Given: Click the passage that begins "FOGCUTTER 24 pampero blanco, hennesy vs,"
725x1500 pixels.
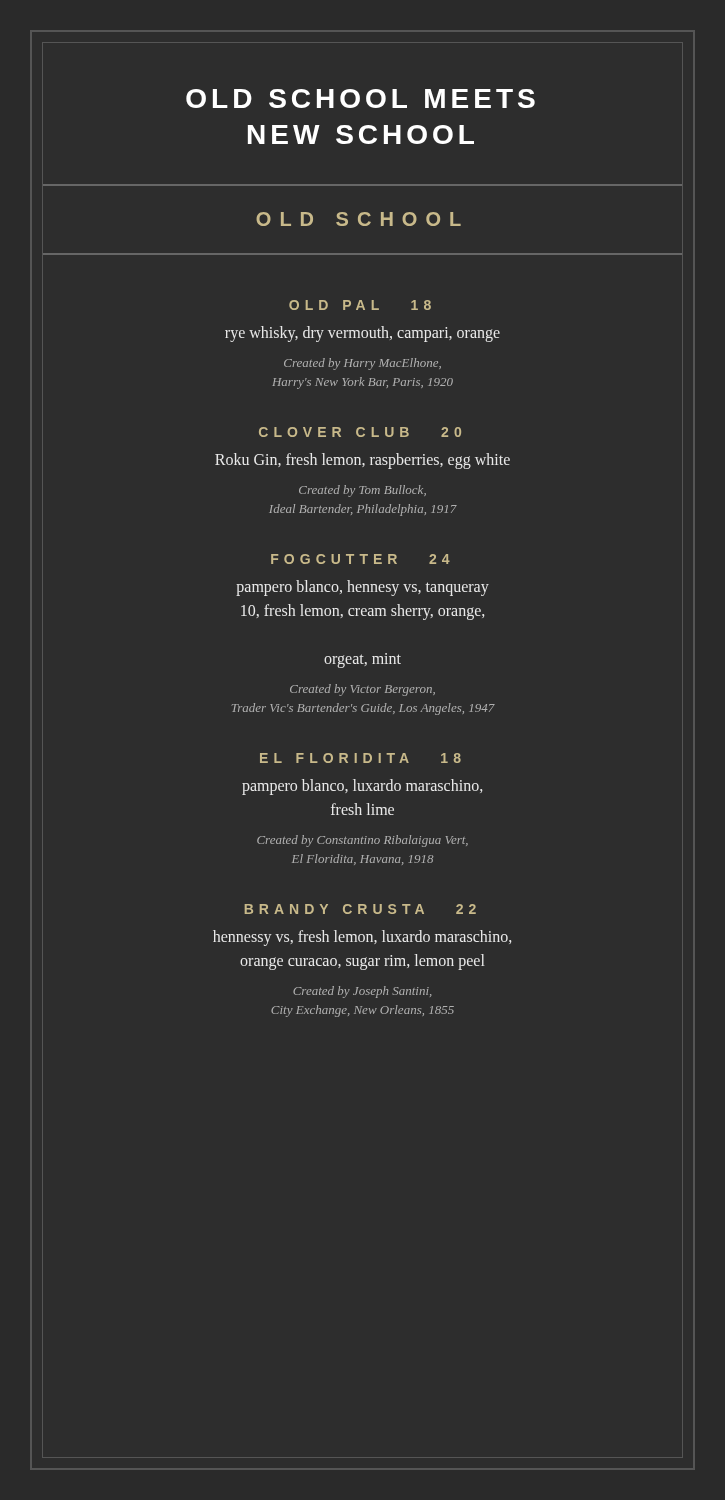Looking at the screenshot, I should (360, 559).
